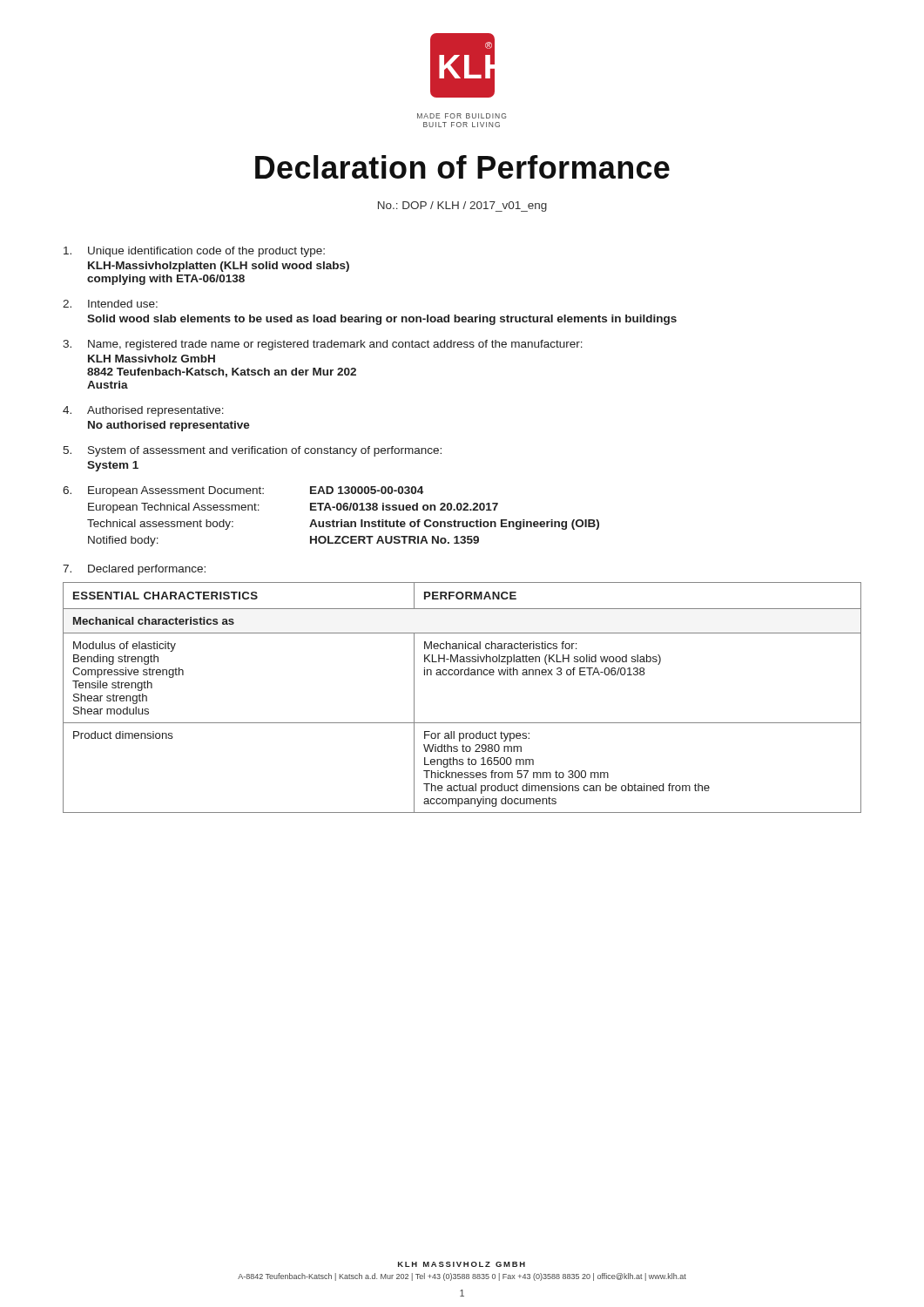Where does it say "Declared performance:"?
Image resolution: width=924 pixels, height=1307 pixels.
coord(134,570)
